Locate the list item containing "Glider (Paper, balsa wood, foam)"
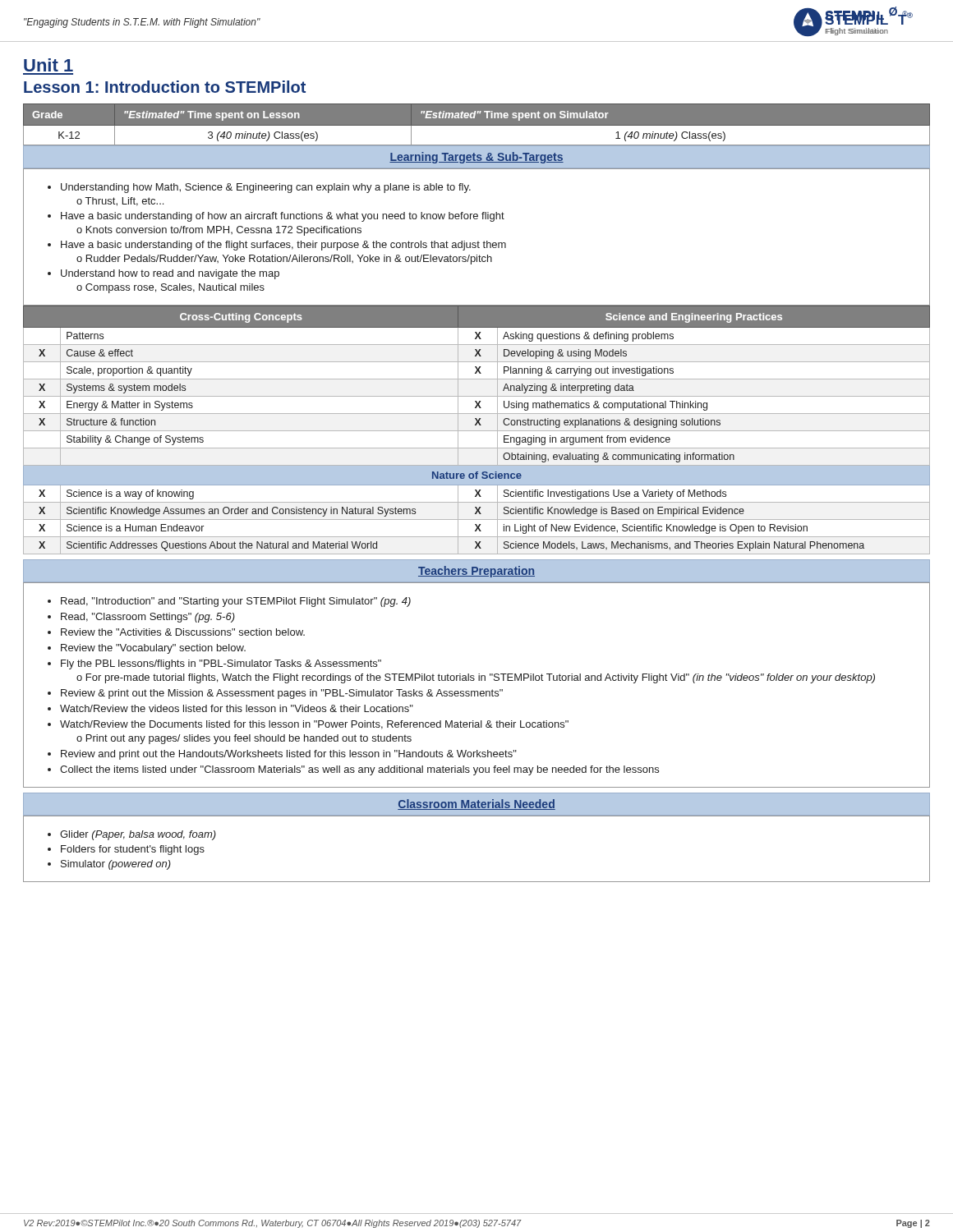This screenshot has height=1232, width=953. (138, 834)
